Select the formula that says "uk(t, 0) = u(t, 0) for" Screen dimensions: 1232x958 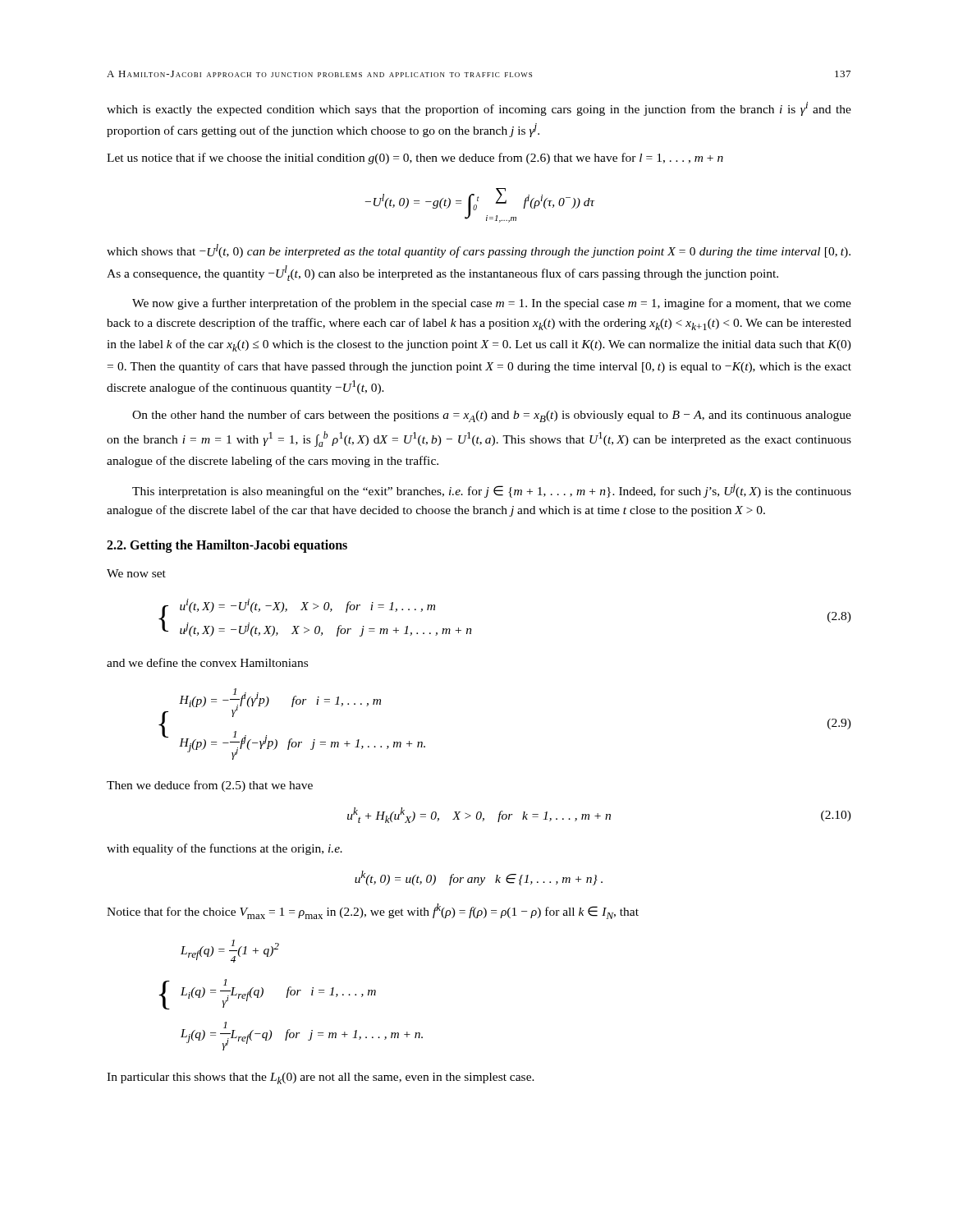[479, 876]
